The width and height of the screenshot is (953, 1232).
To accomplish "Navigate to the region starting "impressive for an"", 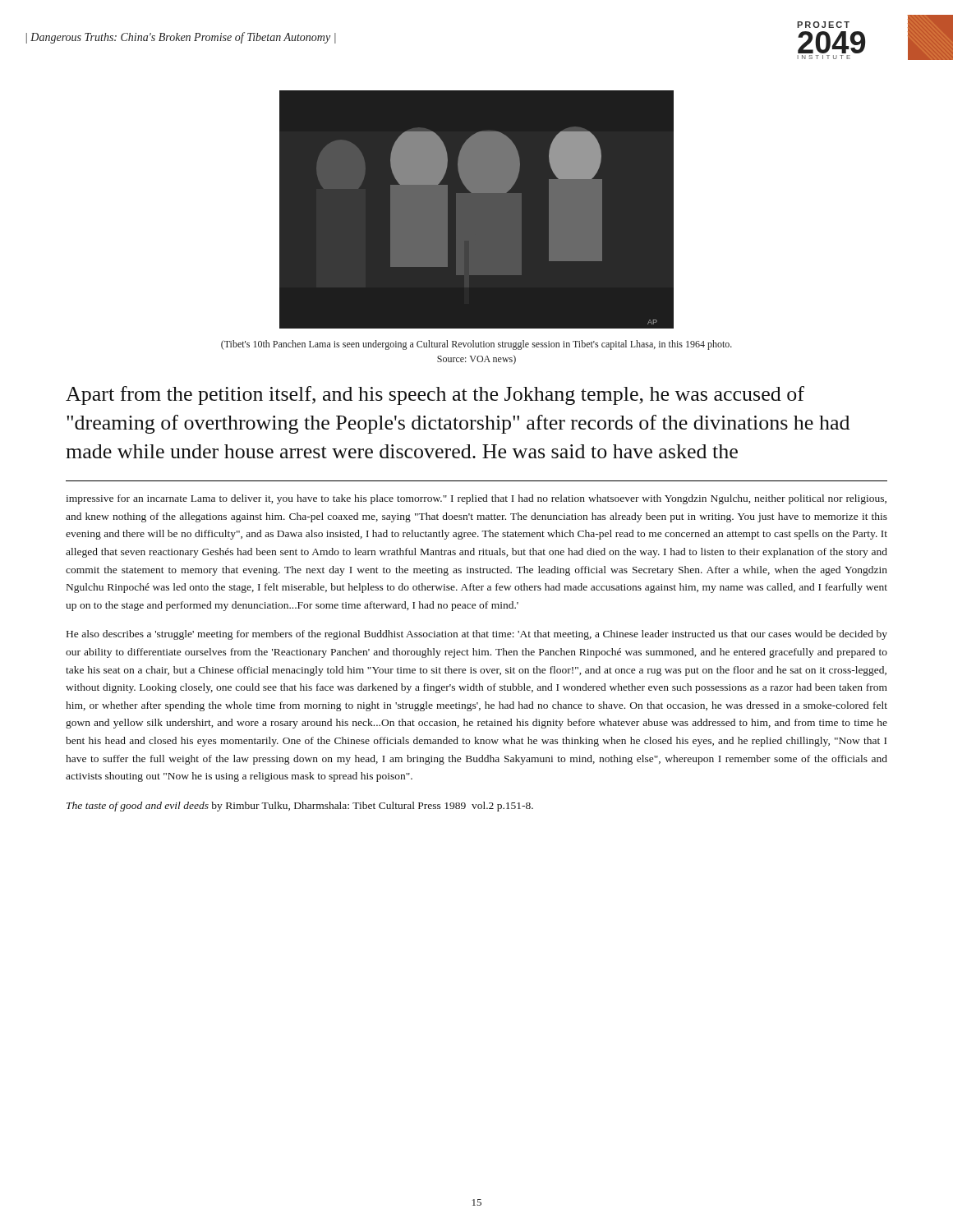I will pyautogui.click(x=476, y=552).
